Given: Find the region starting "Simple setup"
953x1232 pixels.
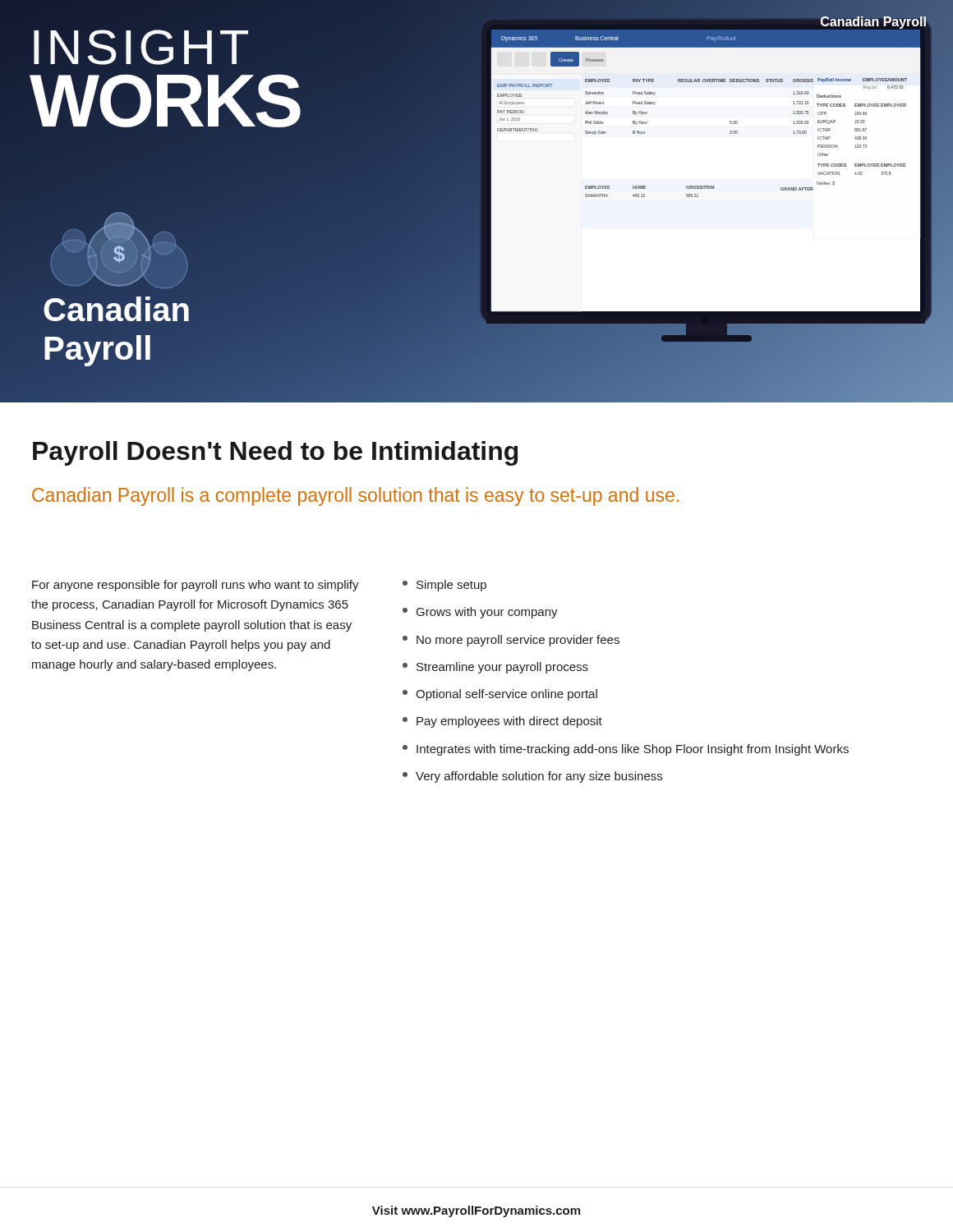Looking at the screenshot, I should click(445, 585).
